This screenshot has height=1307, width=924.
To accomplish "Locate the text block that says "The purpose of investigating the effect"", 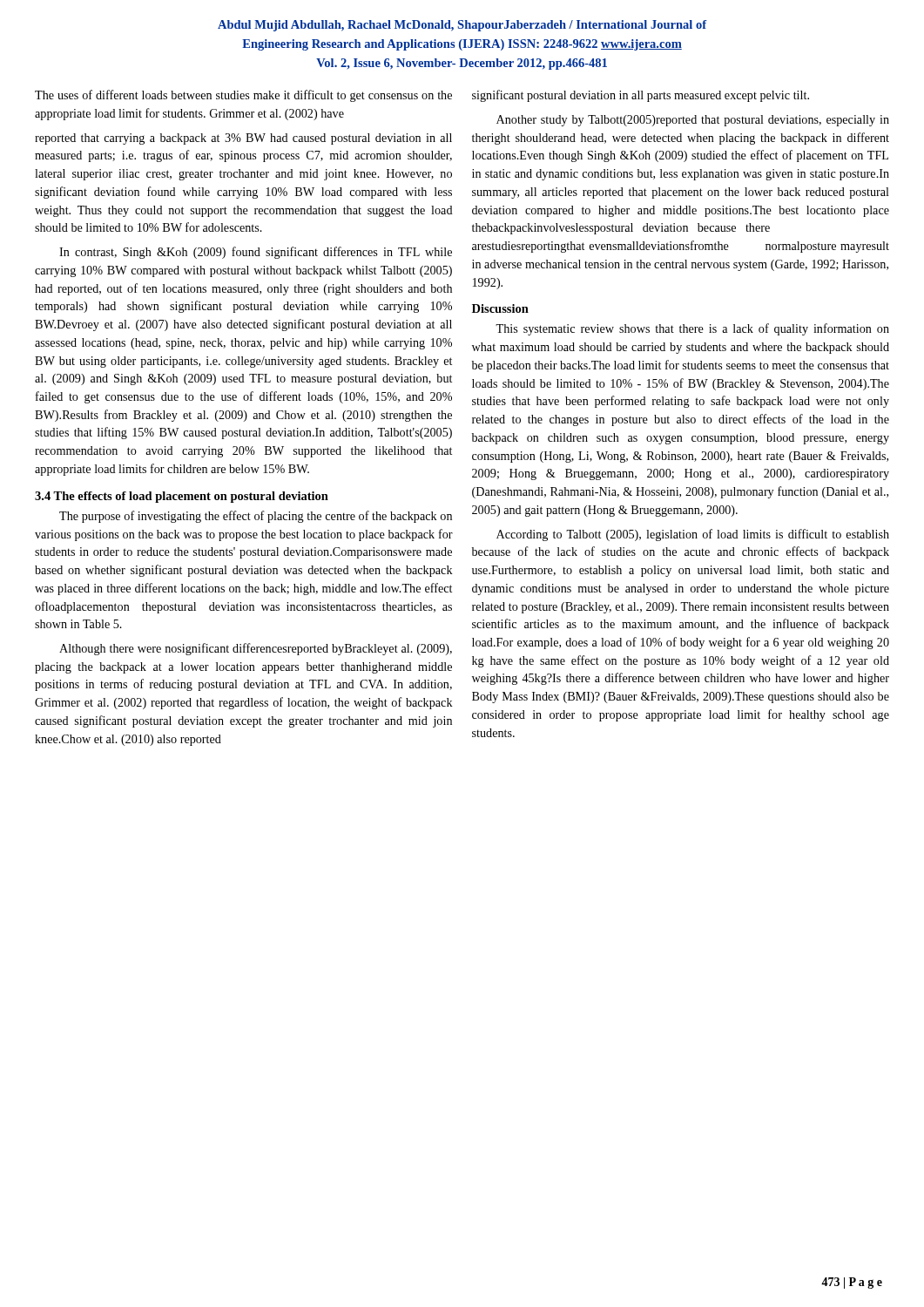I will (x=244, y=570).
